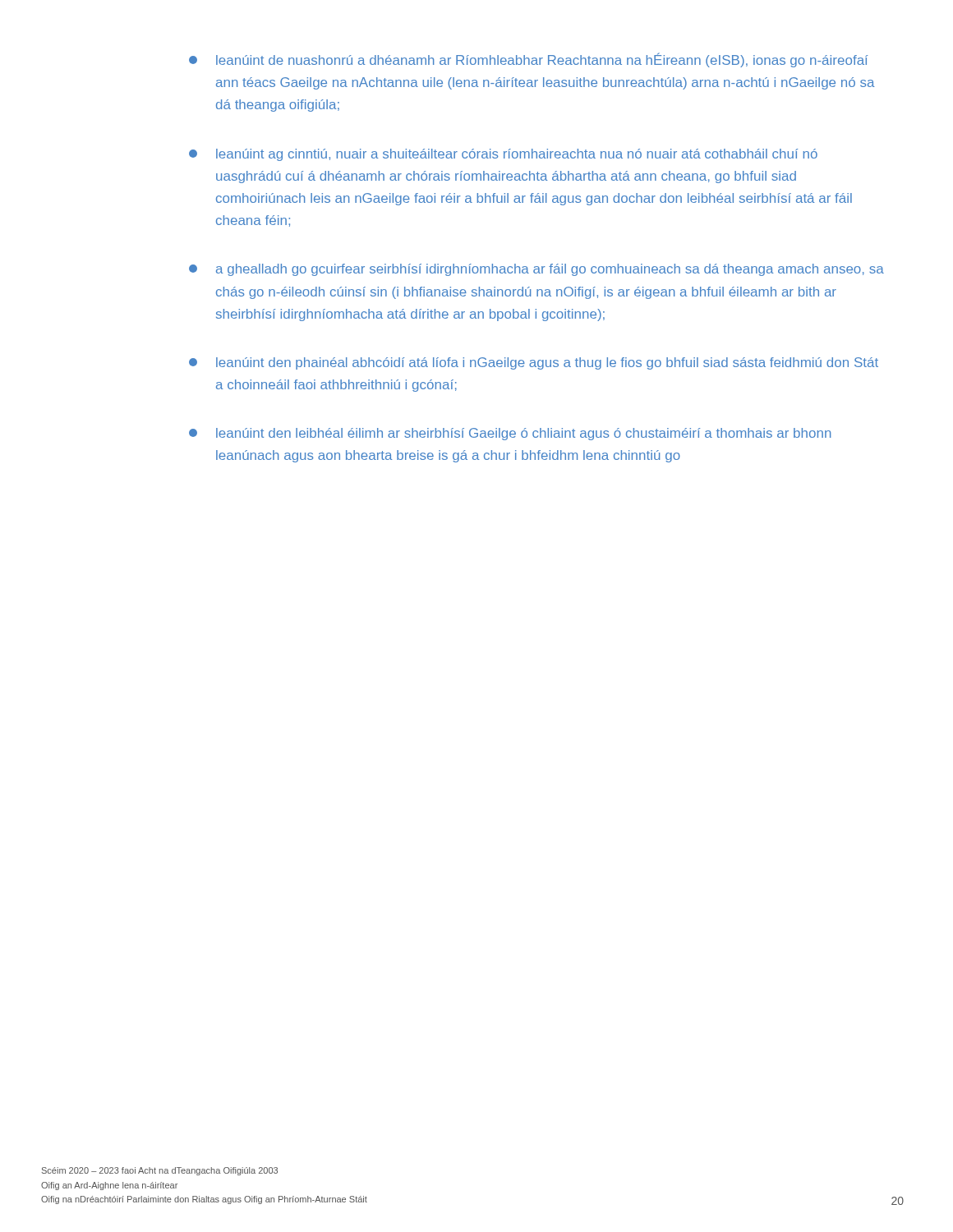The height and width of the screenshot is (1232, 953).
Task: Select the text block starting "leanúint de nuashonrú a dhéanamh"
Action: 538,83
